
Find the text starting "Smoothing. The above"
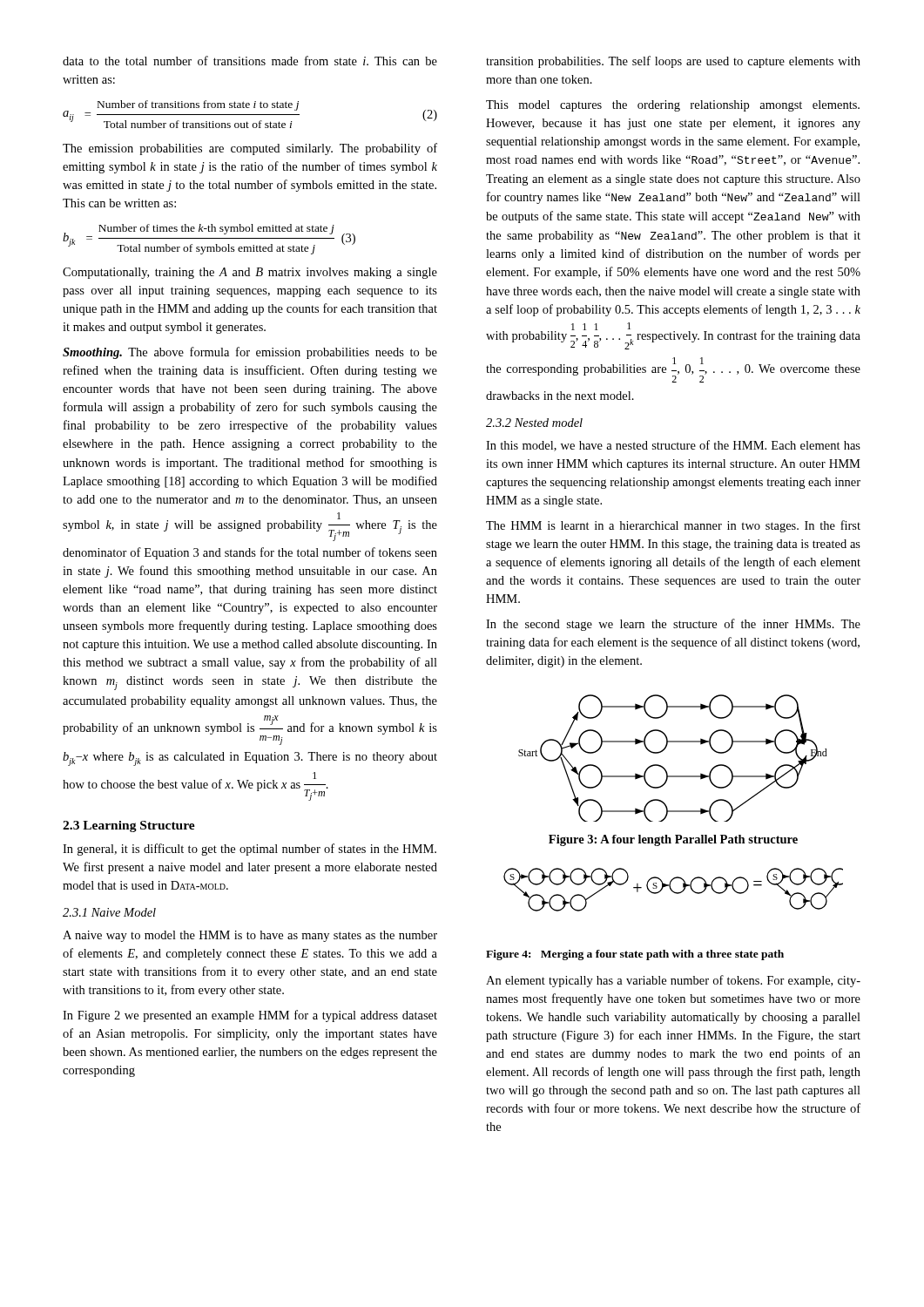click(250, 573)
